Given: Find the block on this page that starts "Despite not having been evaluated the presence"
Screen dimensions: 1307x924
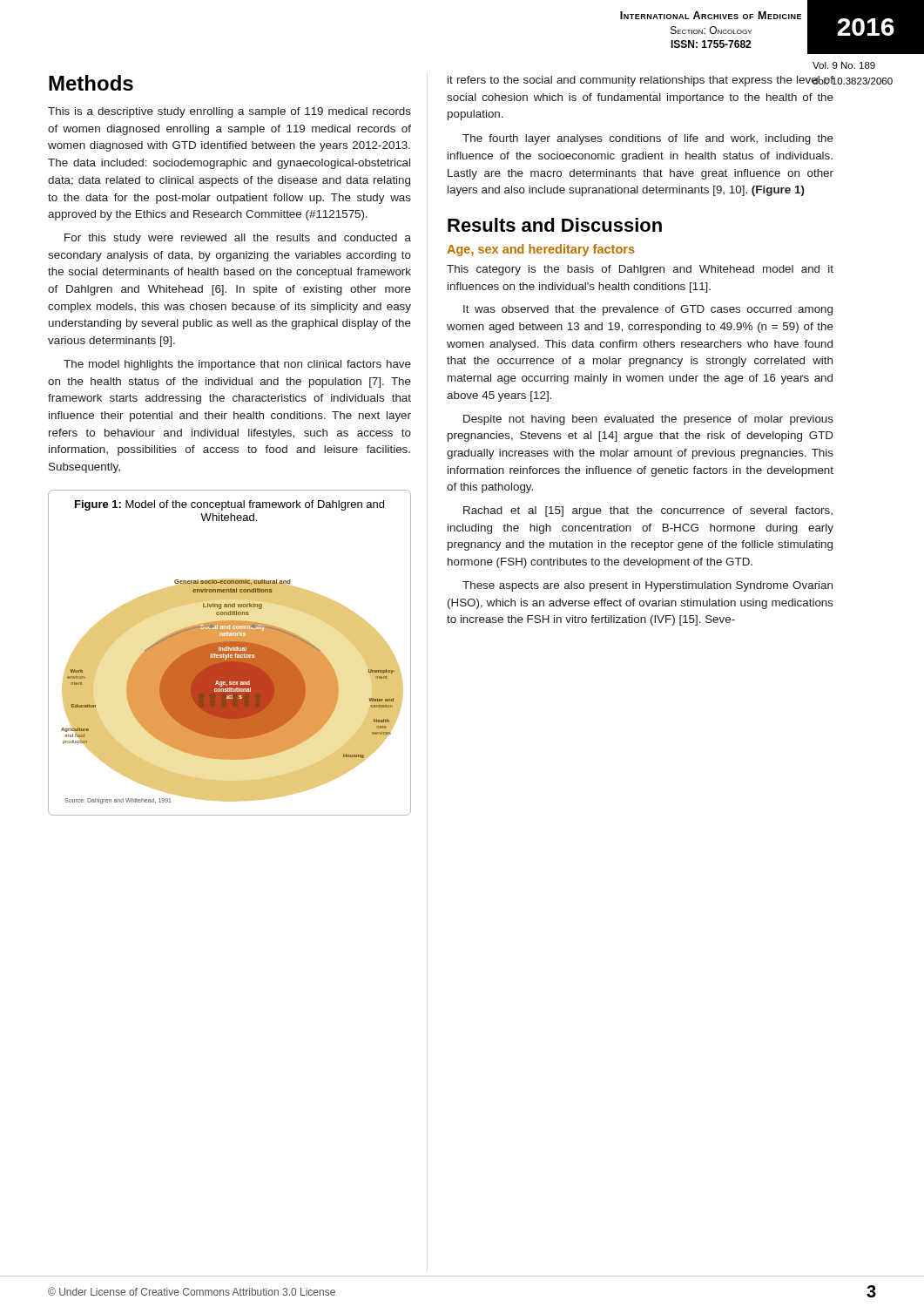Looking at the screenshot, I should (640, 453).
